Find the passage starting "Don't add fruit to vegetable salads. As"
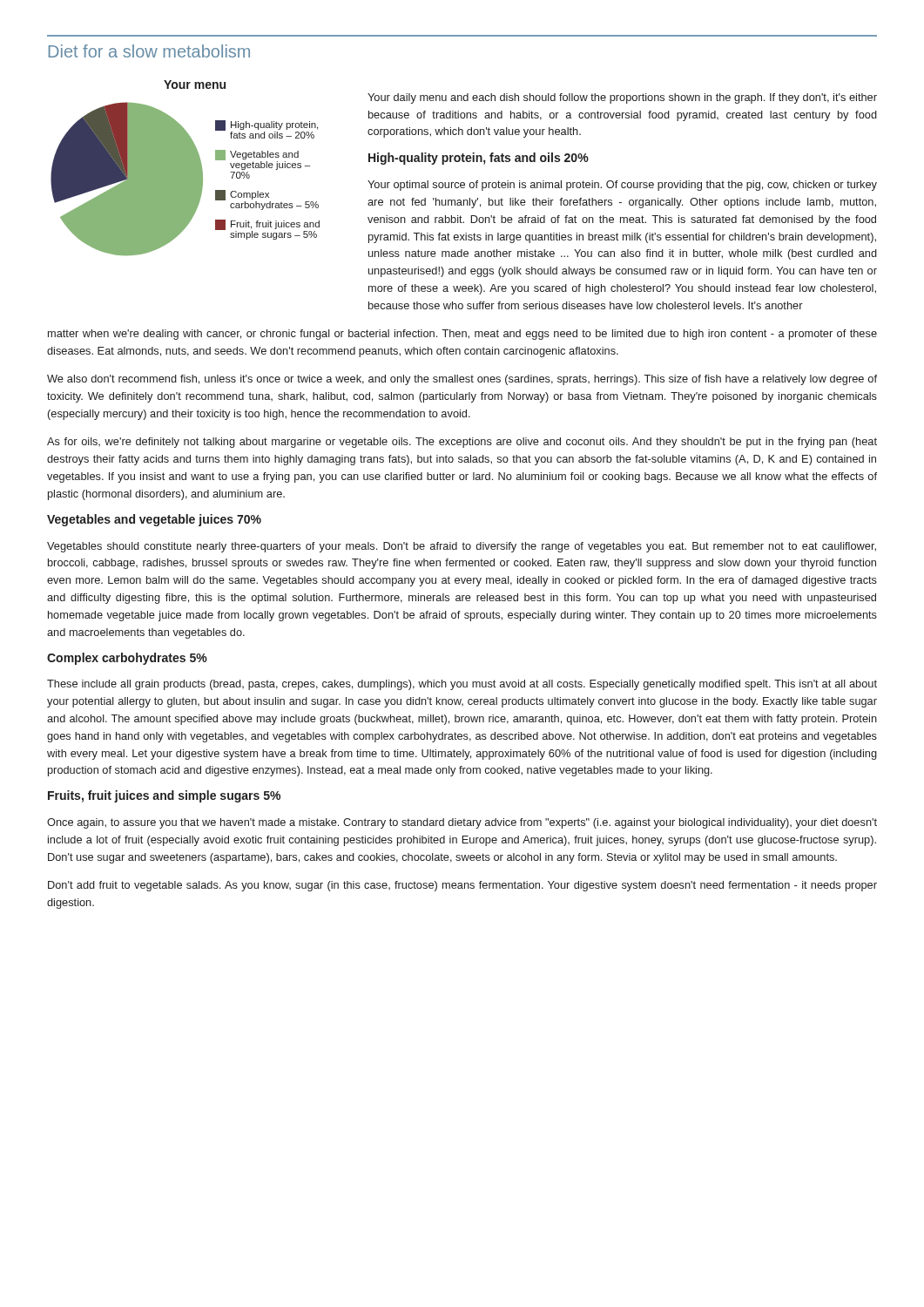 point(462,894)
